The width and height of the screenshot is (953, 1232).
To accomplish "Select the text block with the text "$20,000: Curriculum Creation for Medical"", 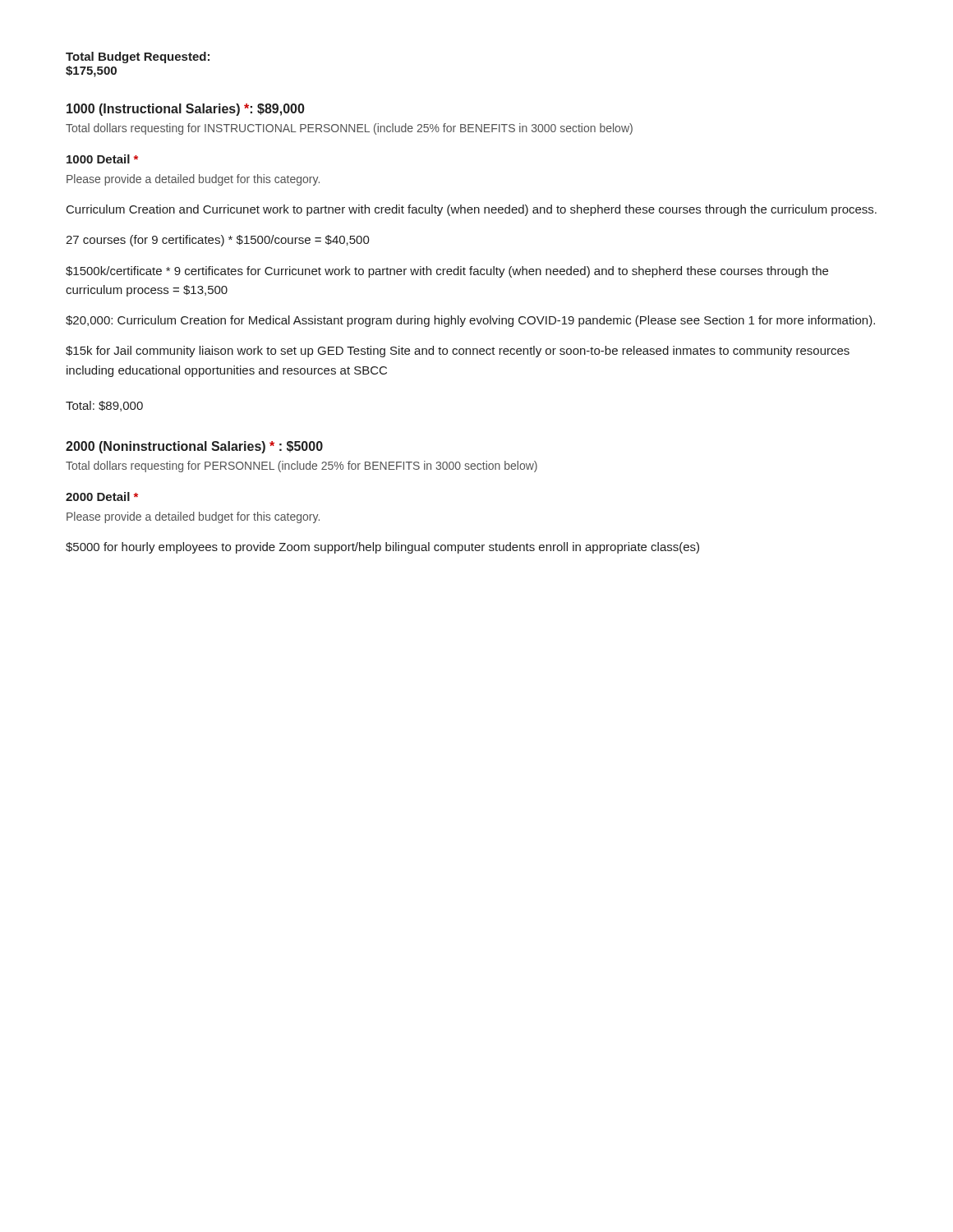I will pyautogui.click(x=476, y=320).
